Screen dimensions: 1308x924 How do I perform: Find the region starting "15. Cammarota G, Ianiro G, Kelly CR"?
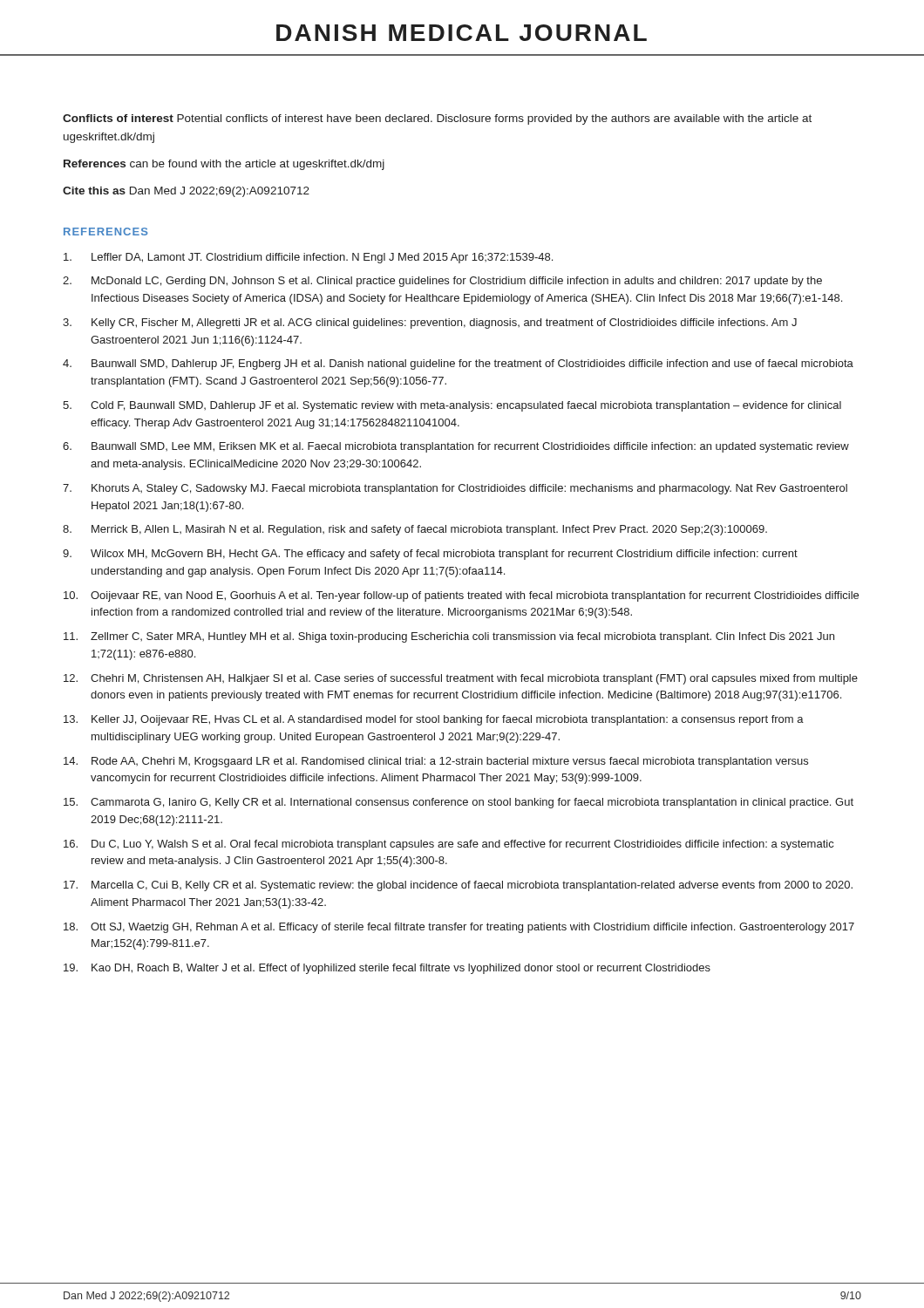pyautogui.click(x=462, y=811)
